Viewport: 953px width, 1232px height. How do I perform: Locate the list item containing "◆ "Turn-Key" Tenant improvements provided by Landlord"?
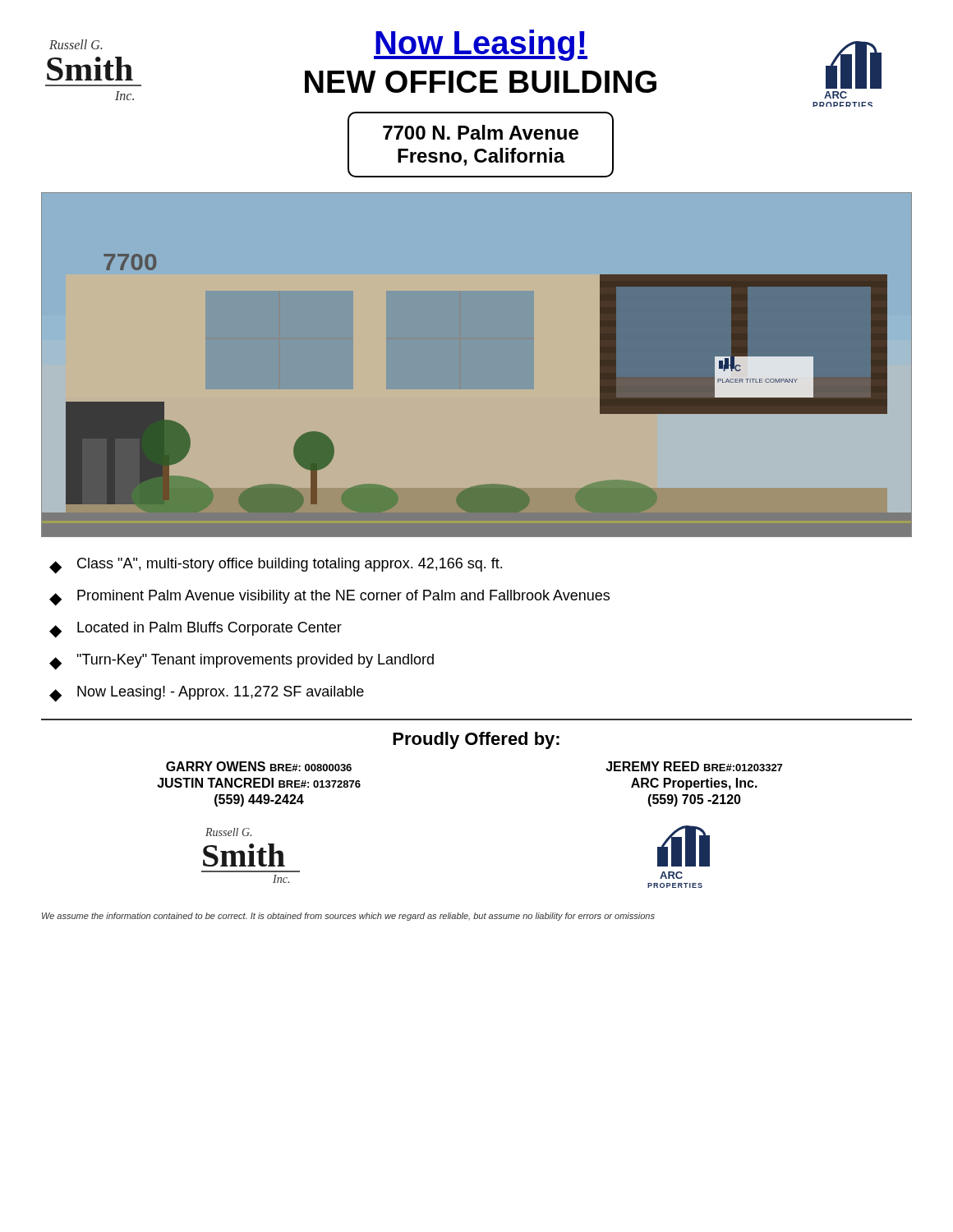242,662
